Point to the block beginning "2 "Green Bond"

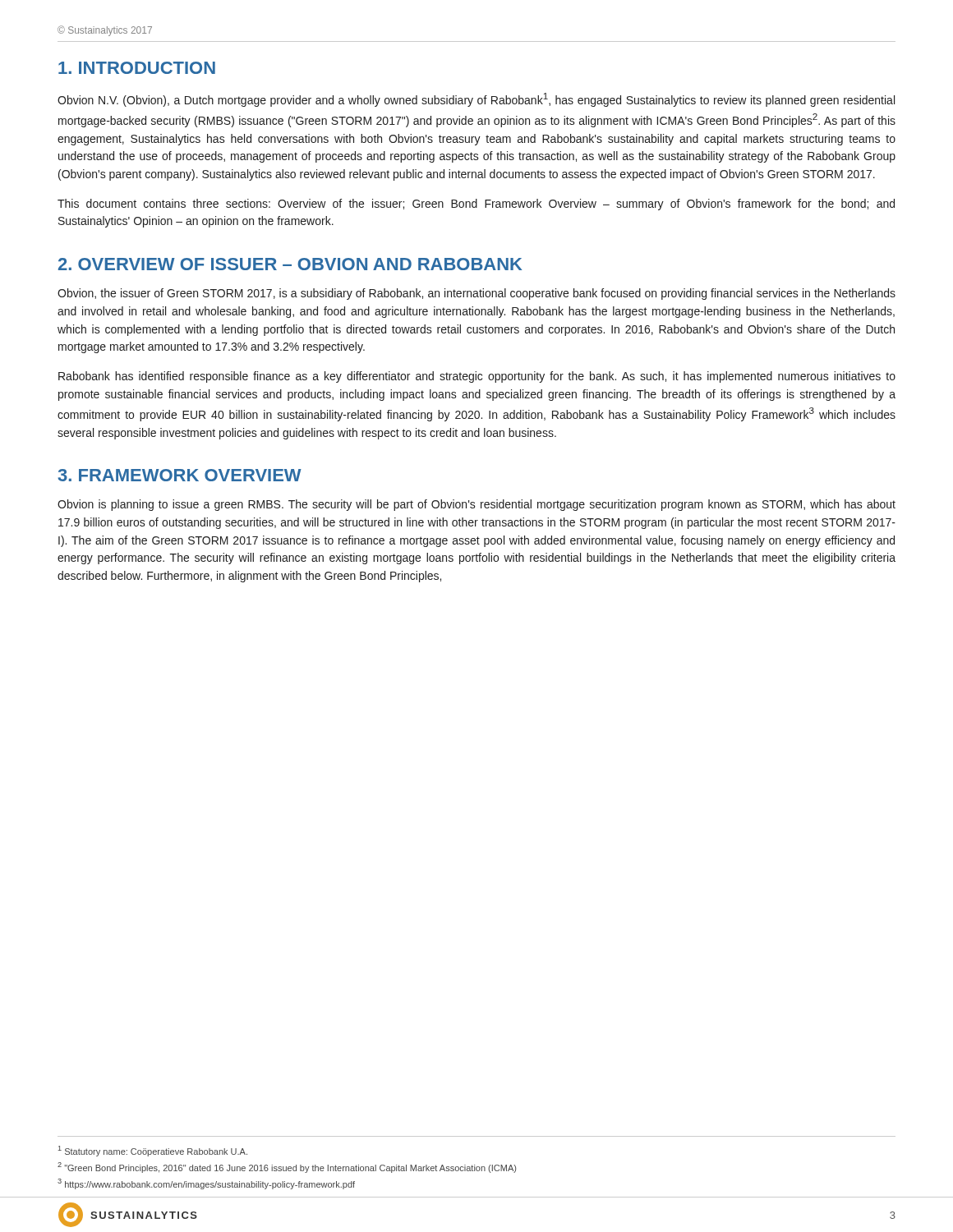point(287,1166)
